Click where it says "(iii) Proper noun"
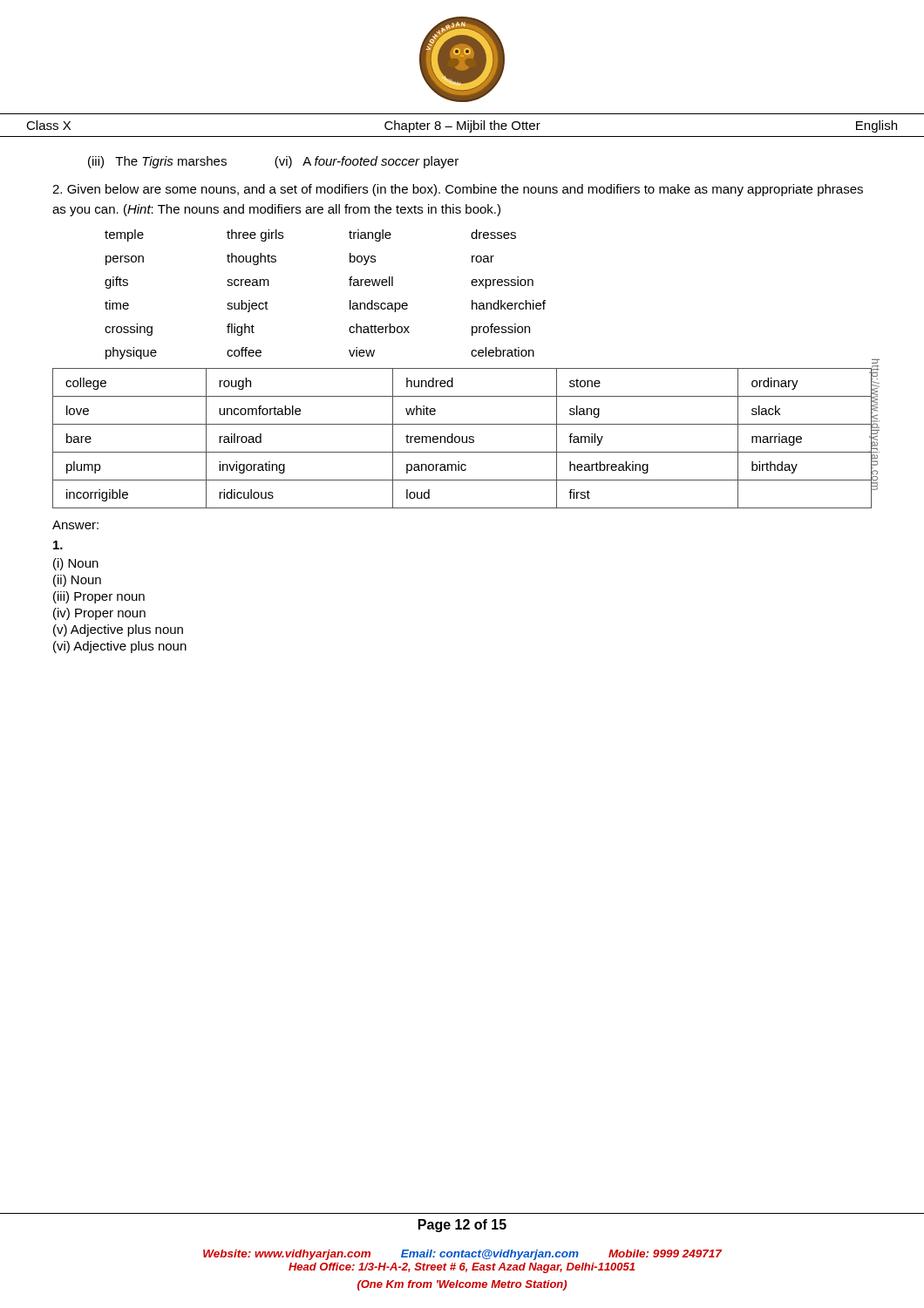 tap(99, 596)
